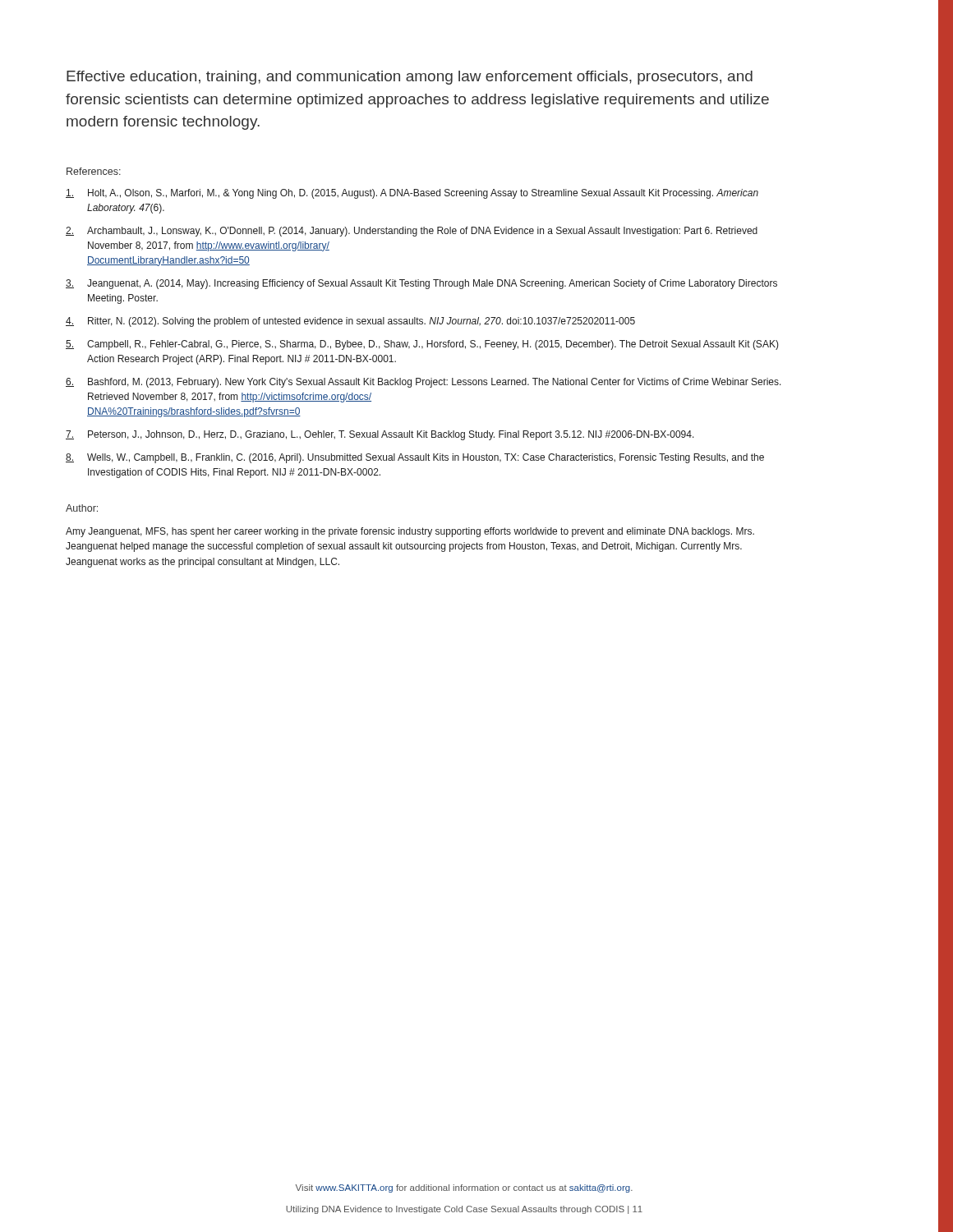
Task: Navigate to the region starting "Amy Jeanguenat, MFS, has spent her career"
Action: (x=427, y=547)
